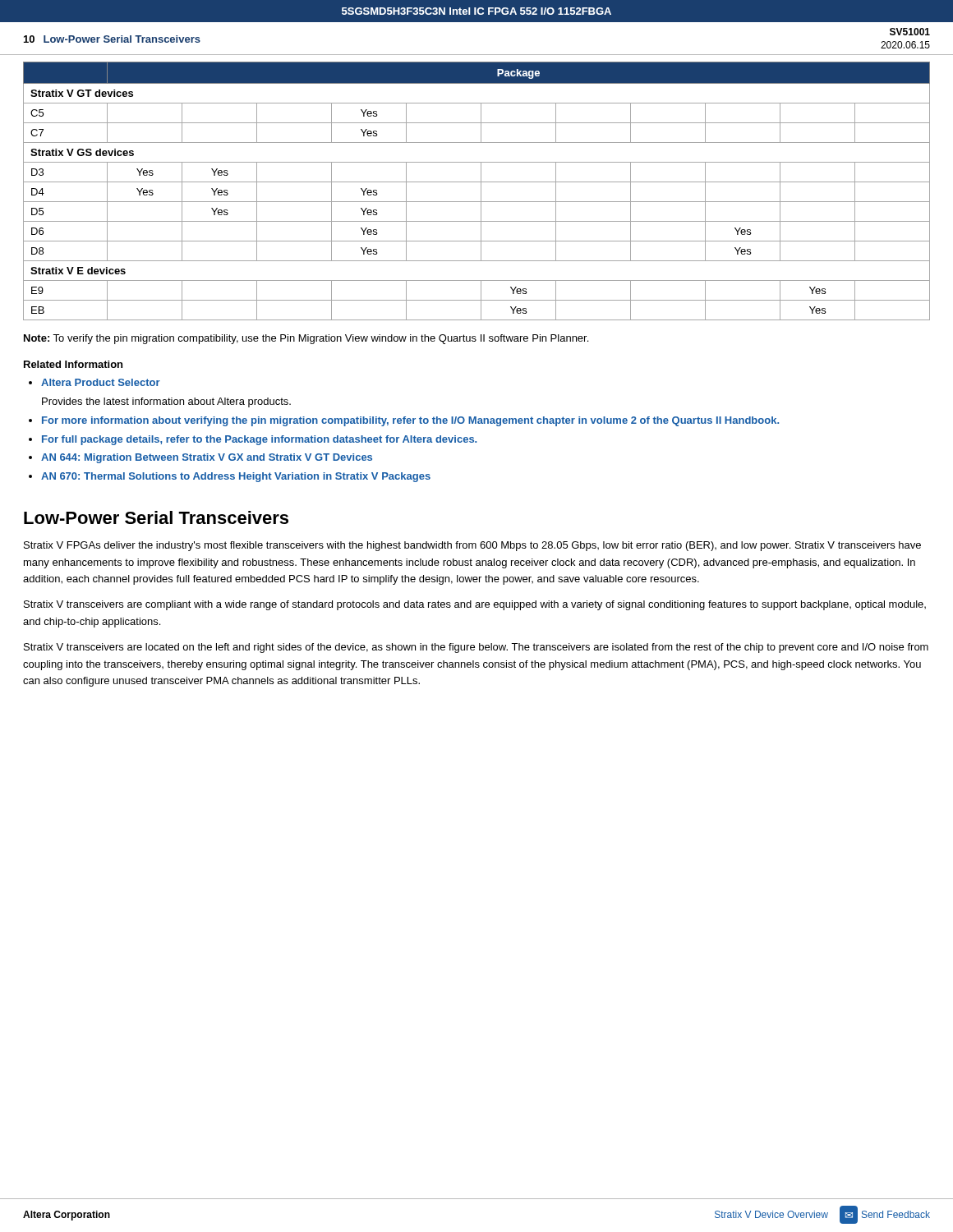Click on the list item that reads "Altera Product Selector Provides the latest information"
This screenshot has height=1232, width=953.
(x=166, y=392)
